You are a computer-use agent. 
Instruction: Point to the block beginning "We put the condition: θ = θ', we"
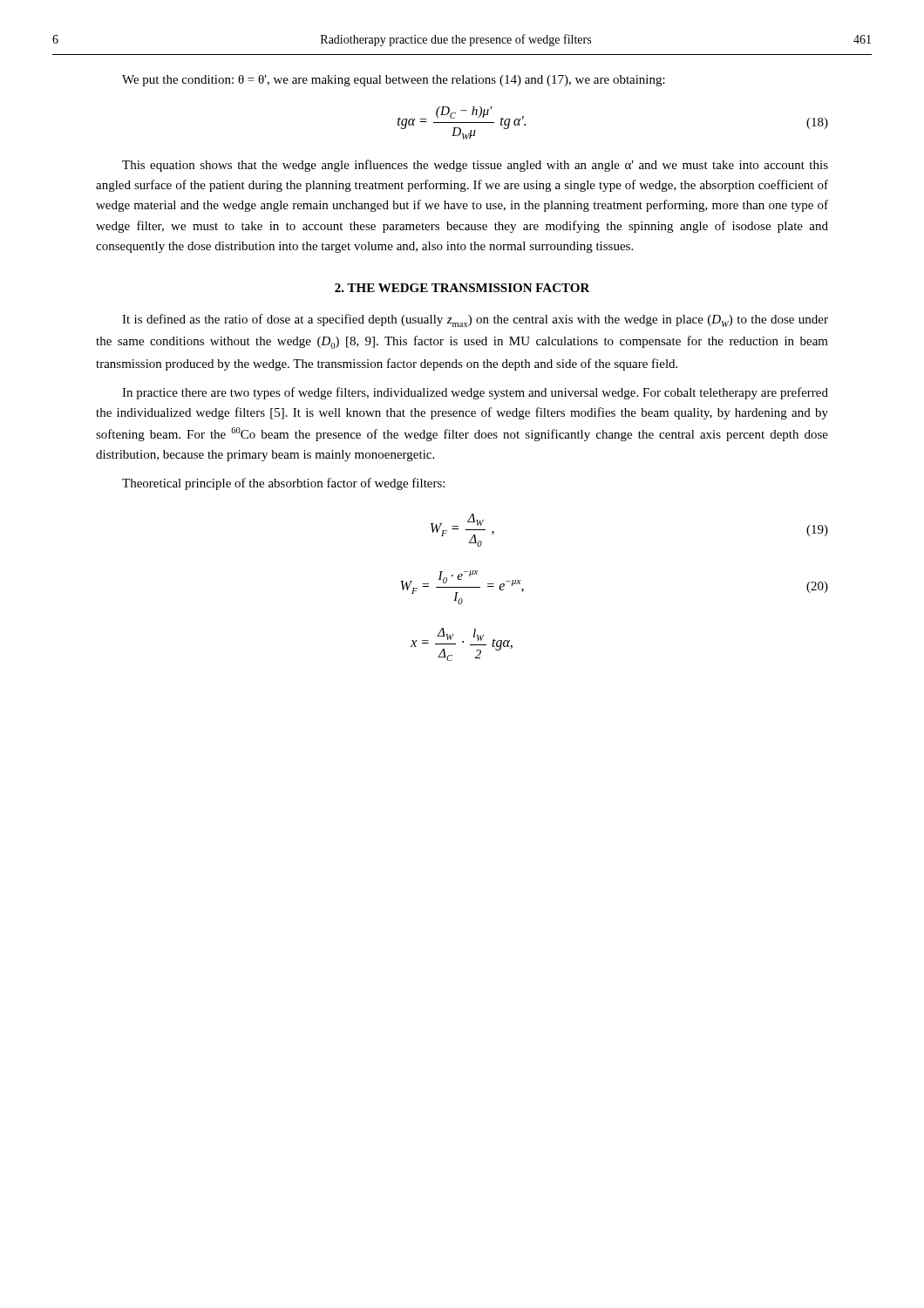[462, 80]
